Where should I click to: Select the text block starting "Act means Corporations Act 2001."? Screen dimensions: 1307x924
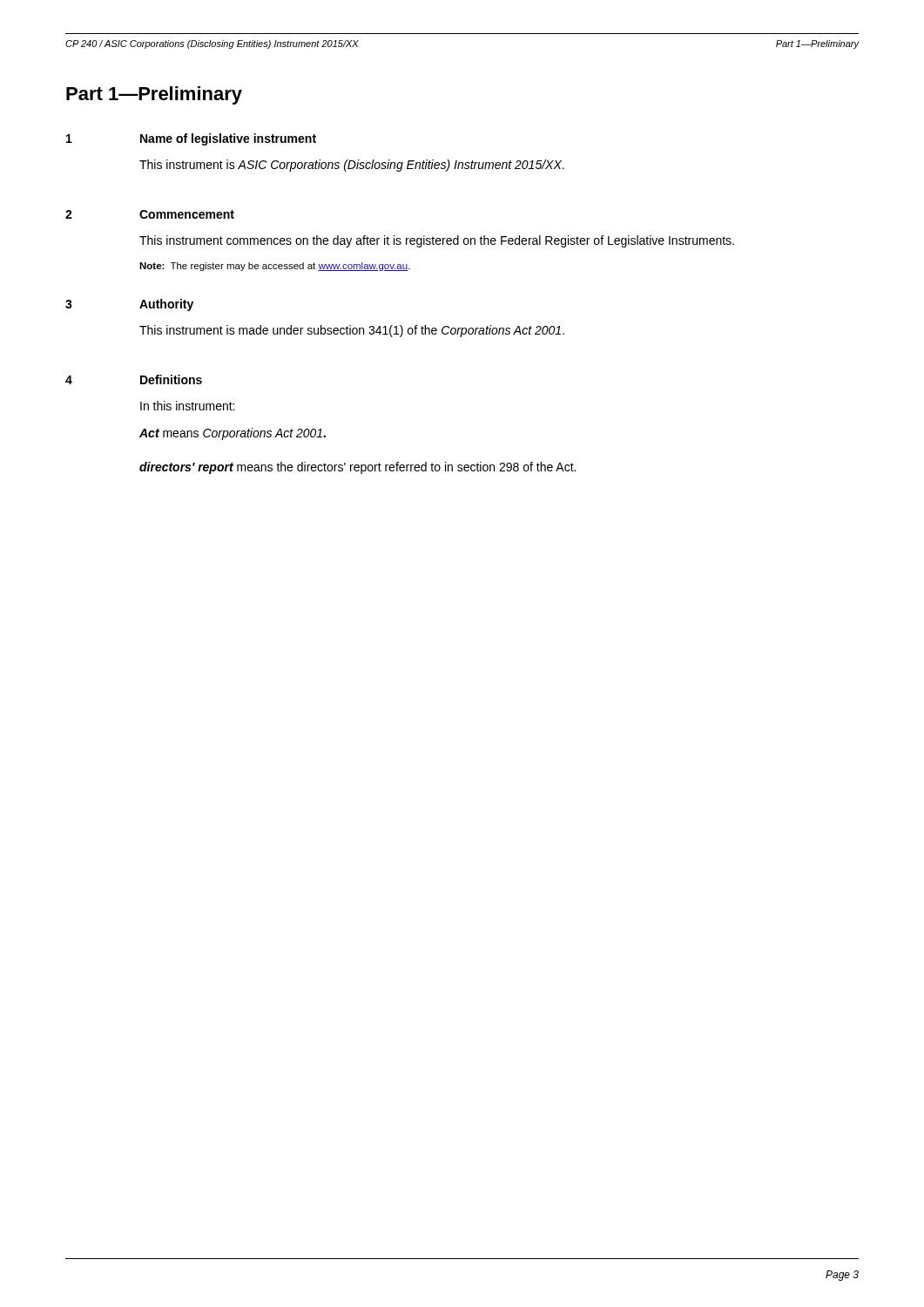click(x=233, y=433)
